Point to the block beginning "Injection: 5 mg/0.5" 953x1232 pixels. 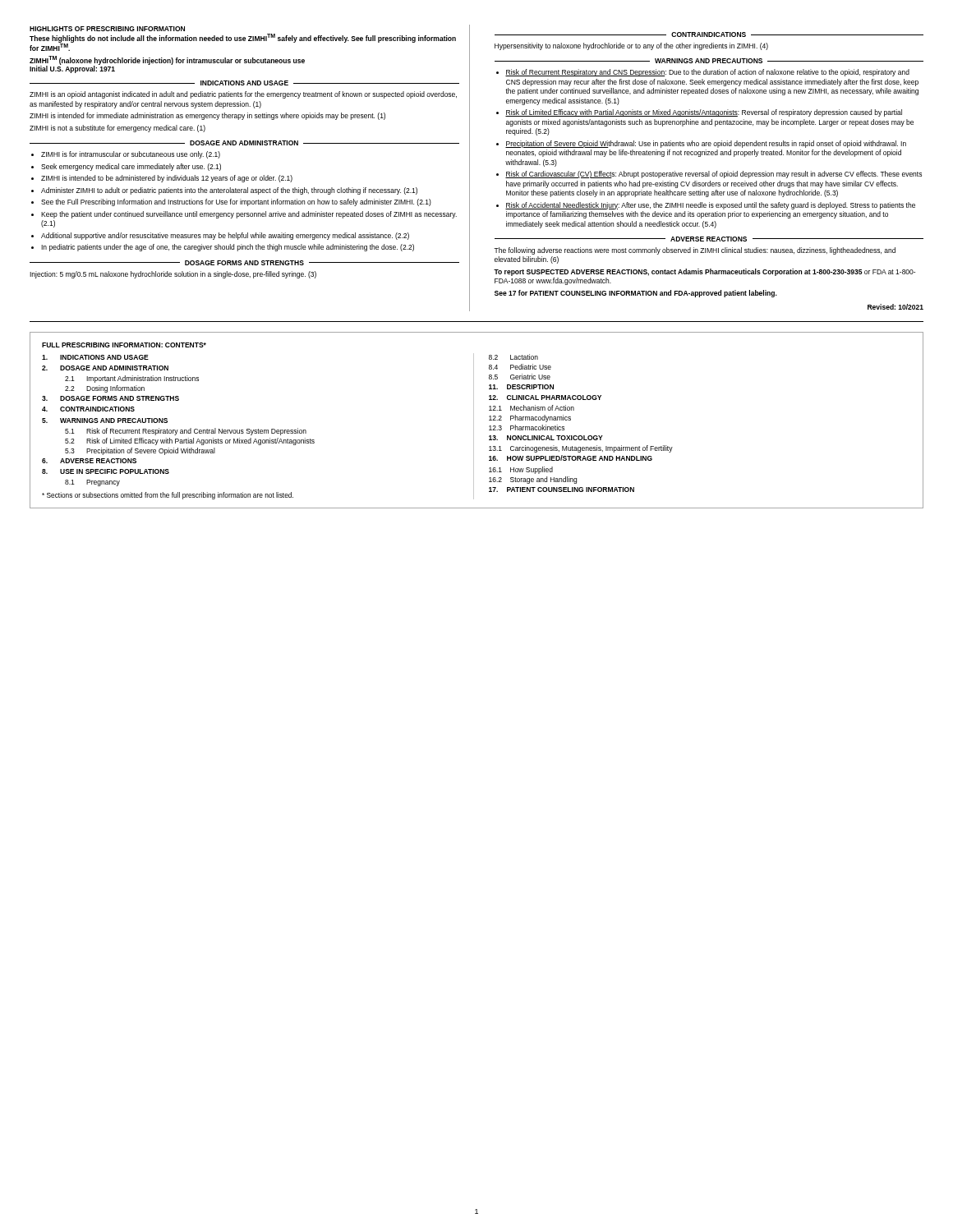pyautogui.click(x=244, y=275)
